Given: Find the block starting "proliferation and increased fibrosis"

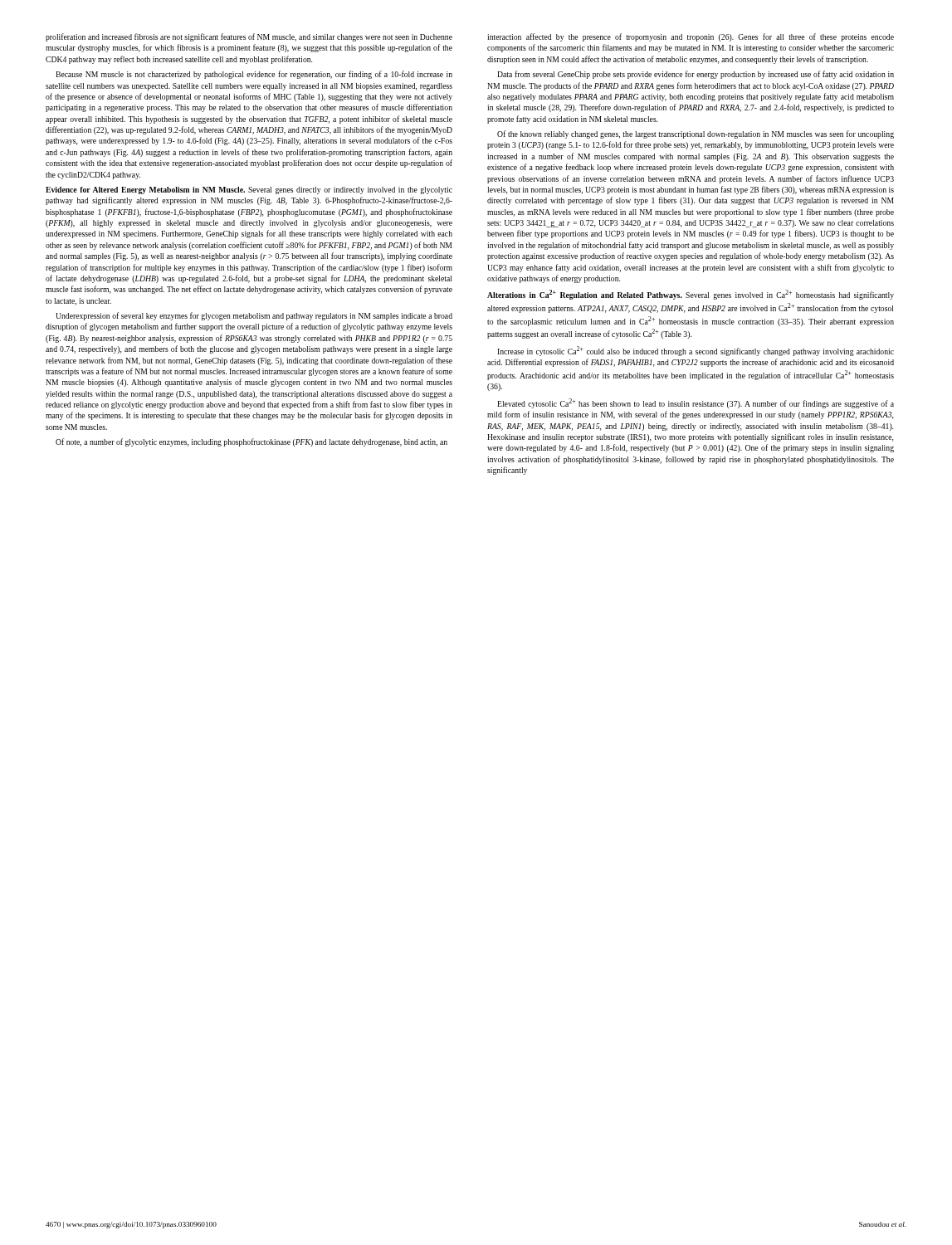Looking at the screenshot, I should click(249, 106).
